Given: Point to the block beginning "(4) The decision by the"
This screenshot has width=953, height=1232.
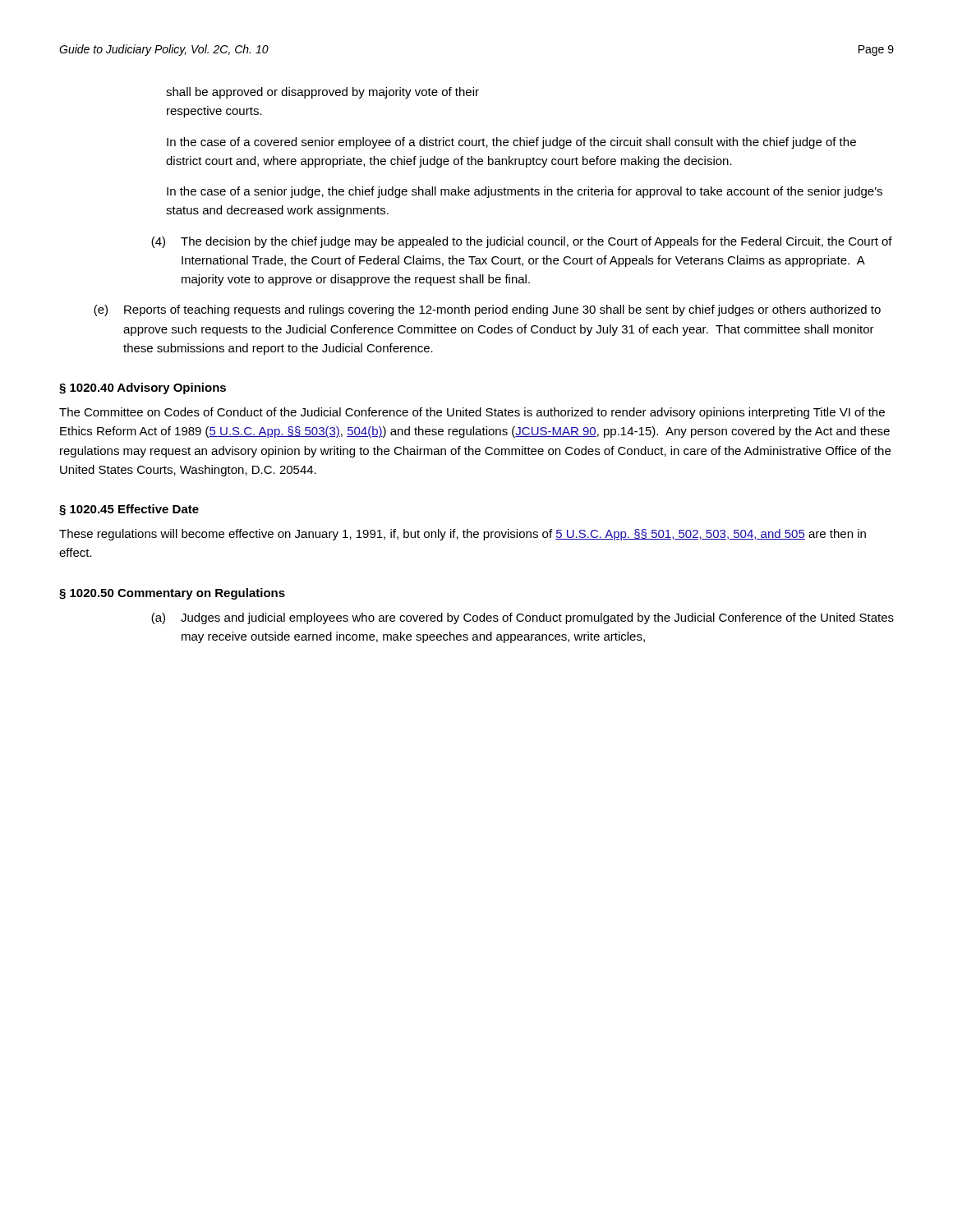Looking at the screenshot, I should click(501, 260).
